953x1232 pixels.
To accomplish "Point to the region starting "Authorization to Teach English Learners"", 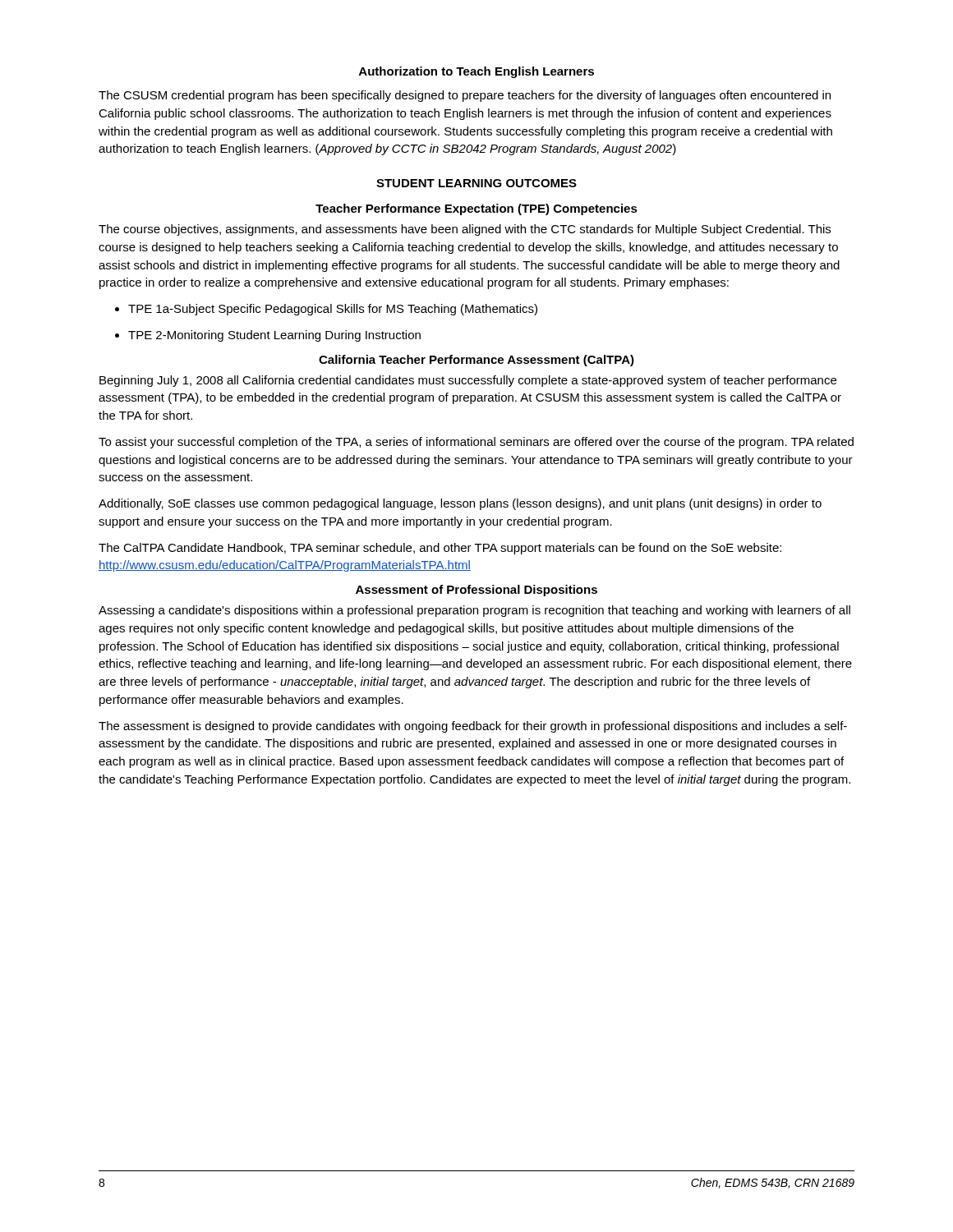I will pos(476,71).
